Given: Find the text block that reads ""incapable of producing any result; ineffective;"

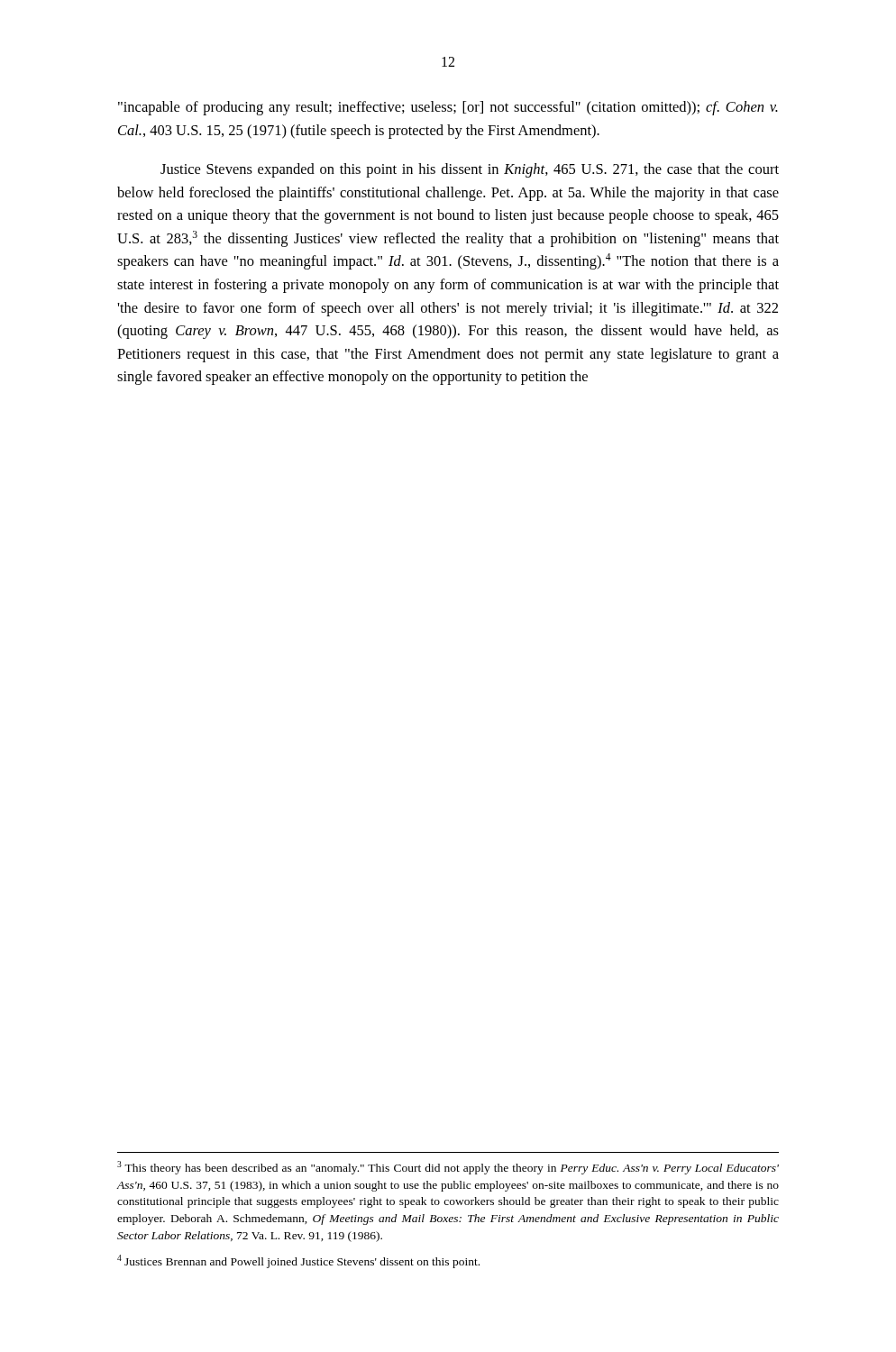Looking at the screenshot, I should point(448,119).
